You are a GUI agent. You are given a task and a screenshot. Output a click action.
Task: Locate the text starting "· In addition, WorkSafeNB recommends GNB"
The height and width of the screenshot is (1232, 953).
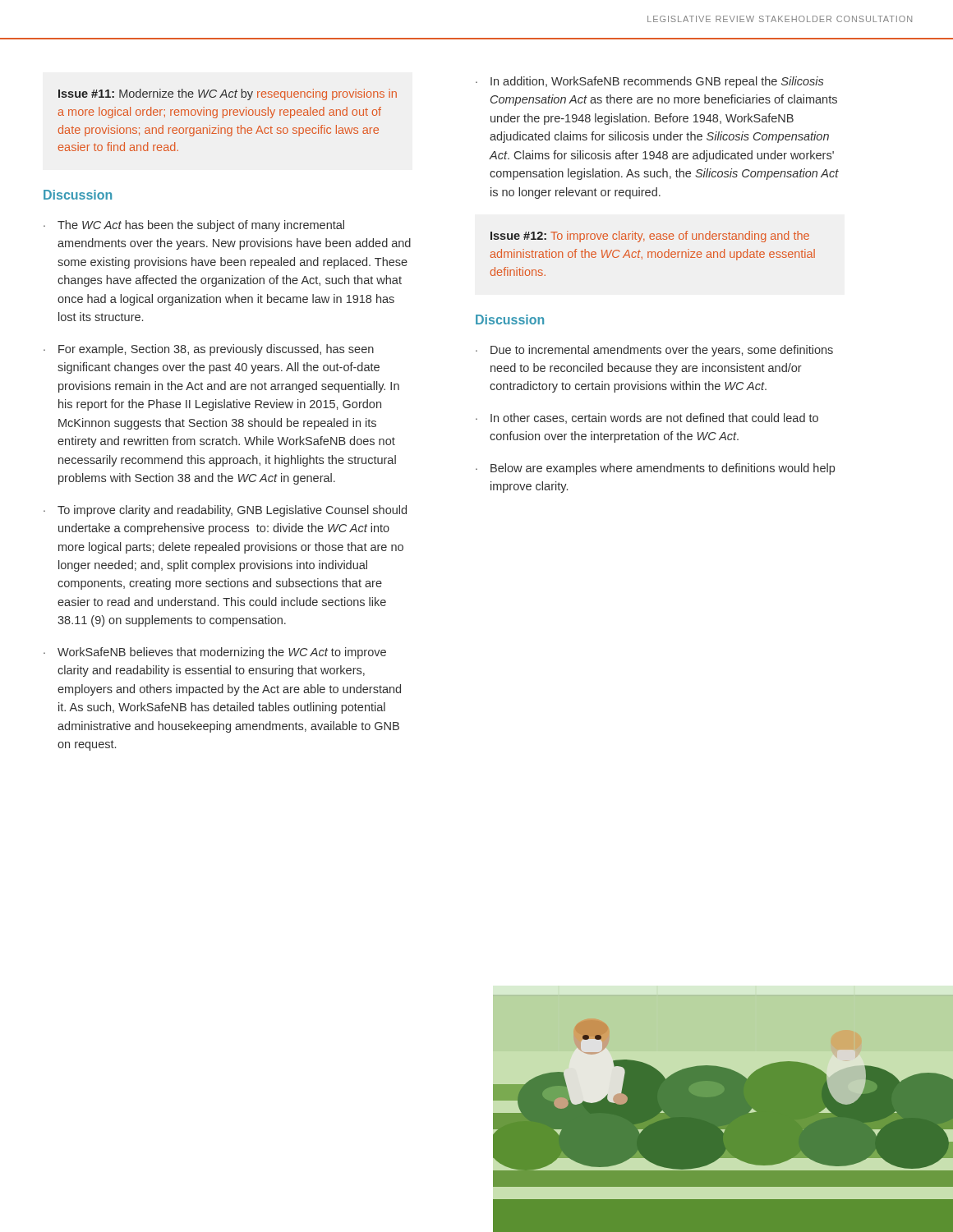pos(660,137)
